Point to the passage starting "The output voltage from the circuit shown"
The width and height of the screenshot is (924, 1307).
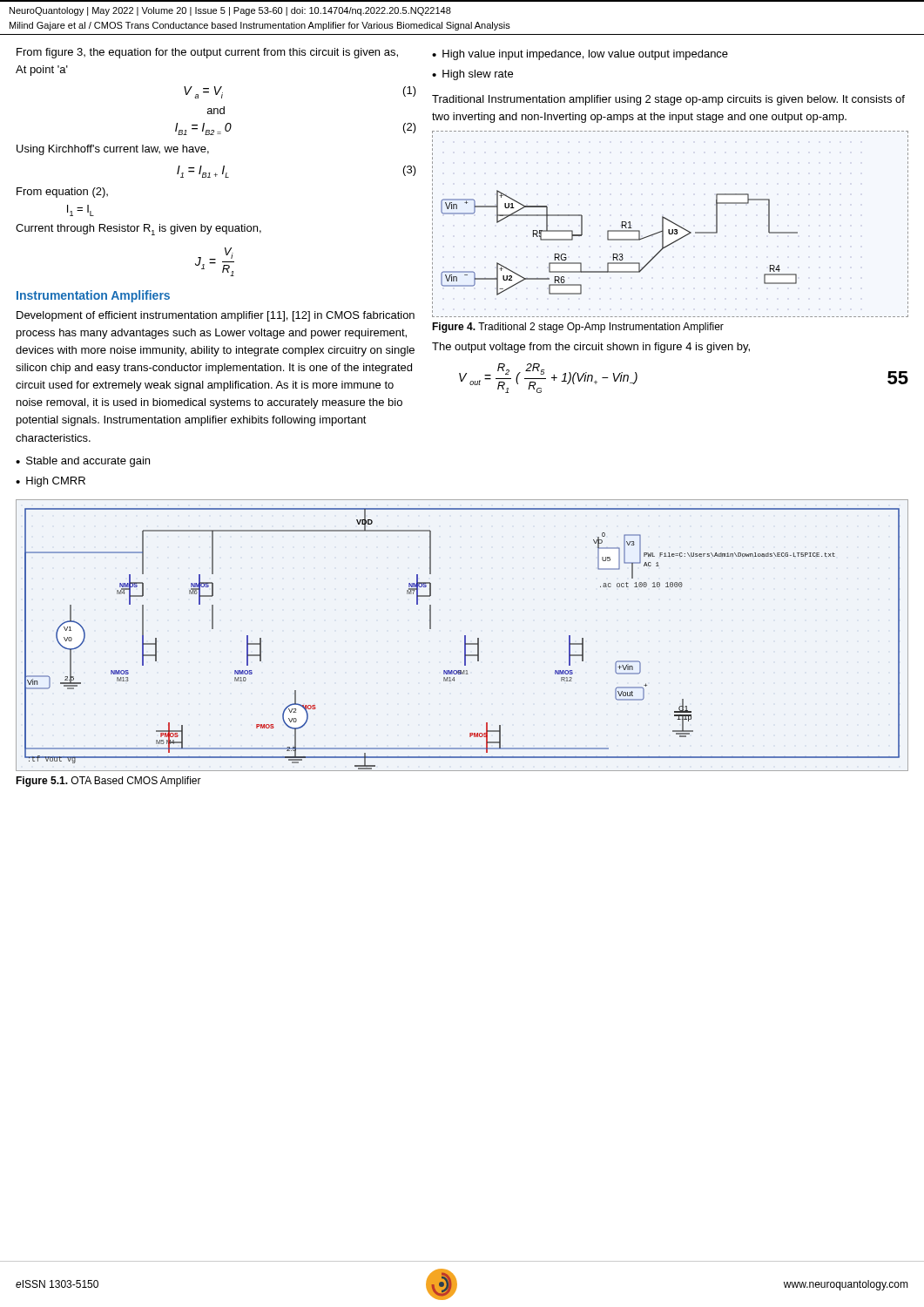coord(591,347)
